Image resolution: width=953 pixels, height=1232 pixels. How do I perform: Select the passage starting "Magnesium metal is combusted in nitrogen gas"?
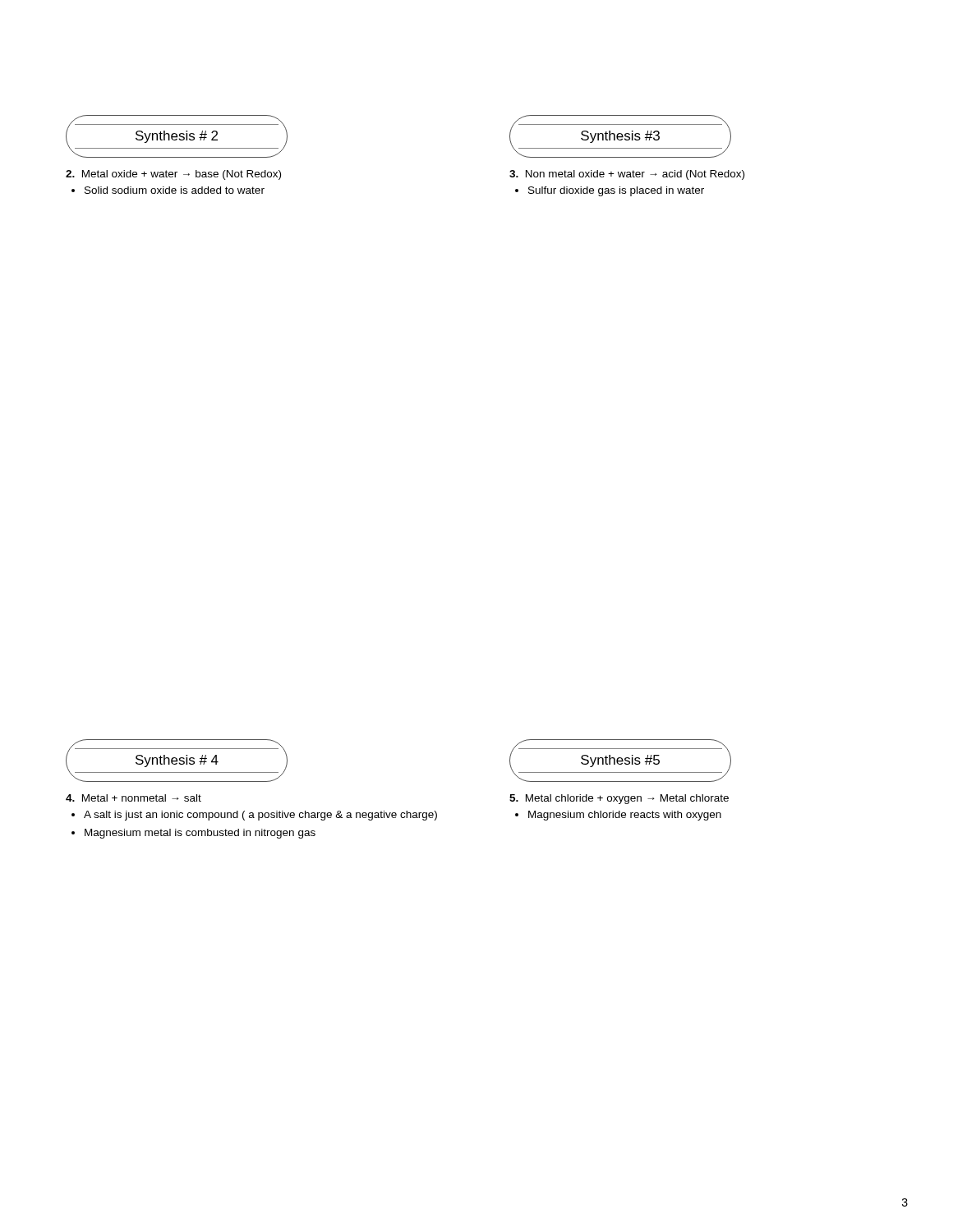[280, 833]
